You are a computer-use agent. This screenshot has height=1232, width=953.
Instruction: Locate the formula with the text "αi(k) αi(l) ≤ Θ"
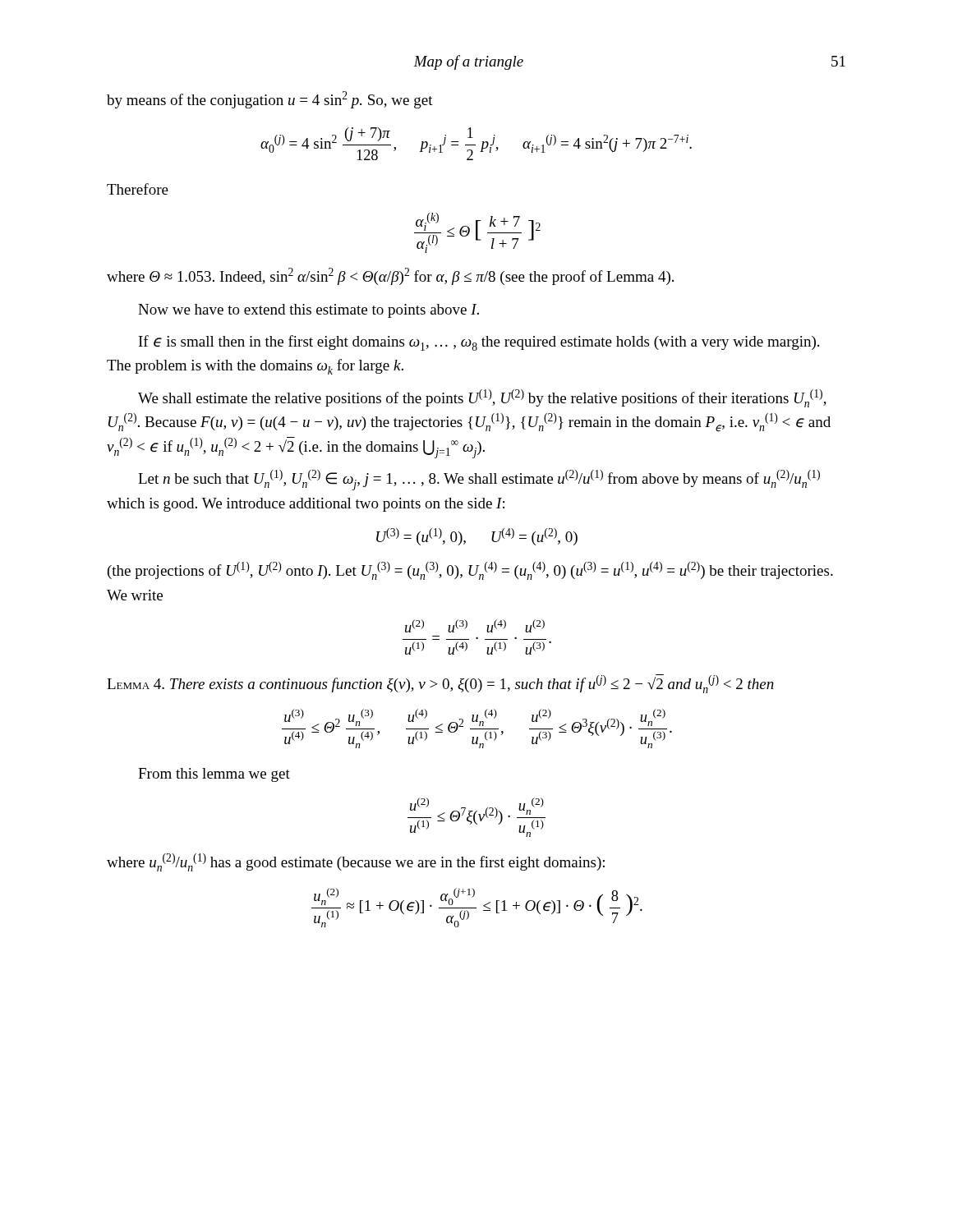click(x=477, y=233)
